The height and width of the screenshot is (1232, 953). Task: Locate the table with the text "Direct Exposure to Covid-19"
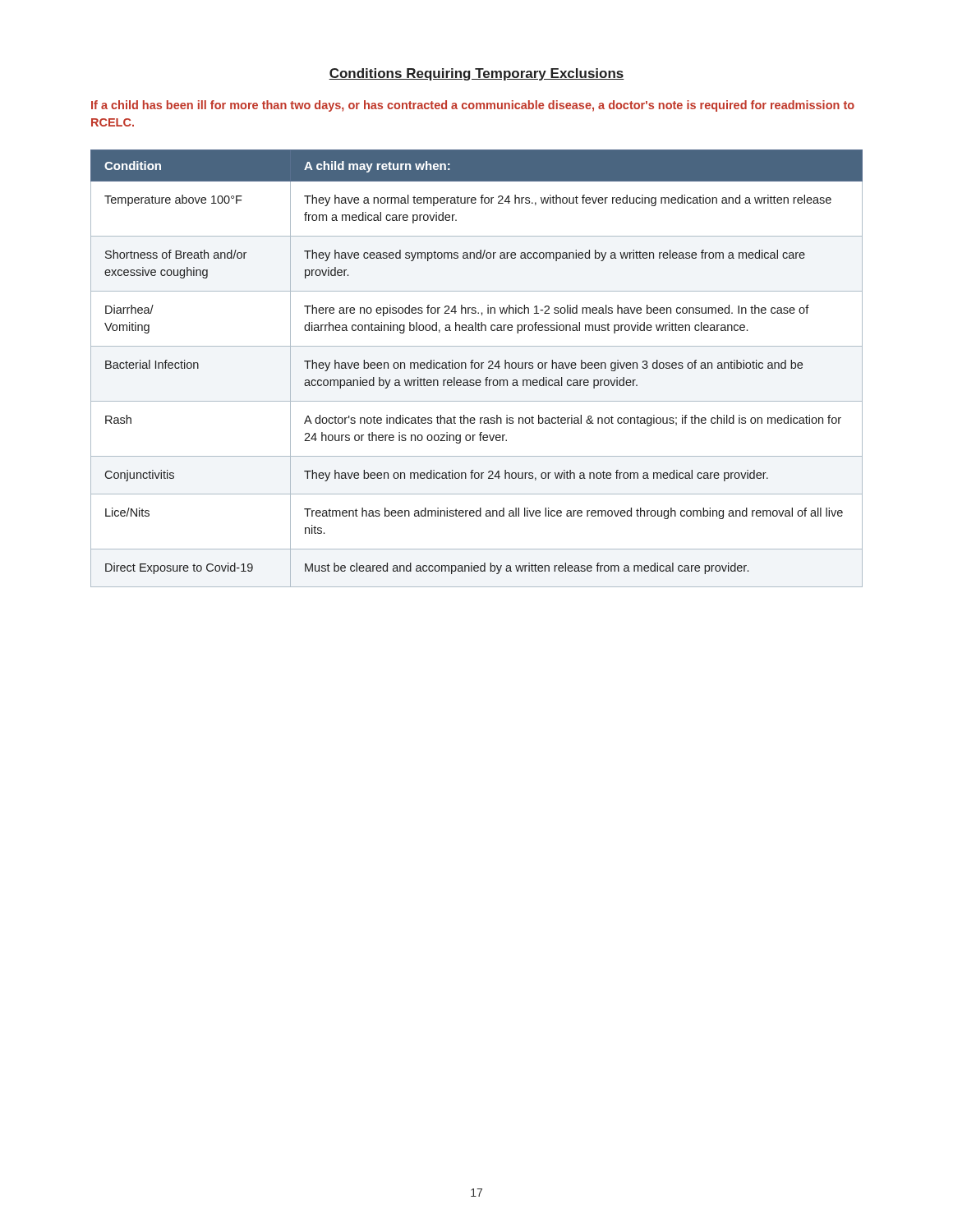(x=476, y=368)
